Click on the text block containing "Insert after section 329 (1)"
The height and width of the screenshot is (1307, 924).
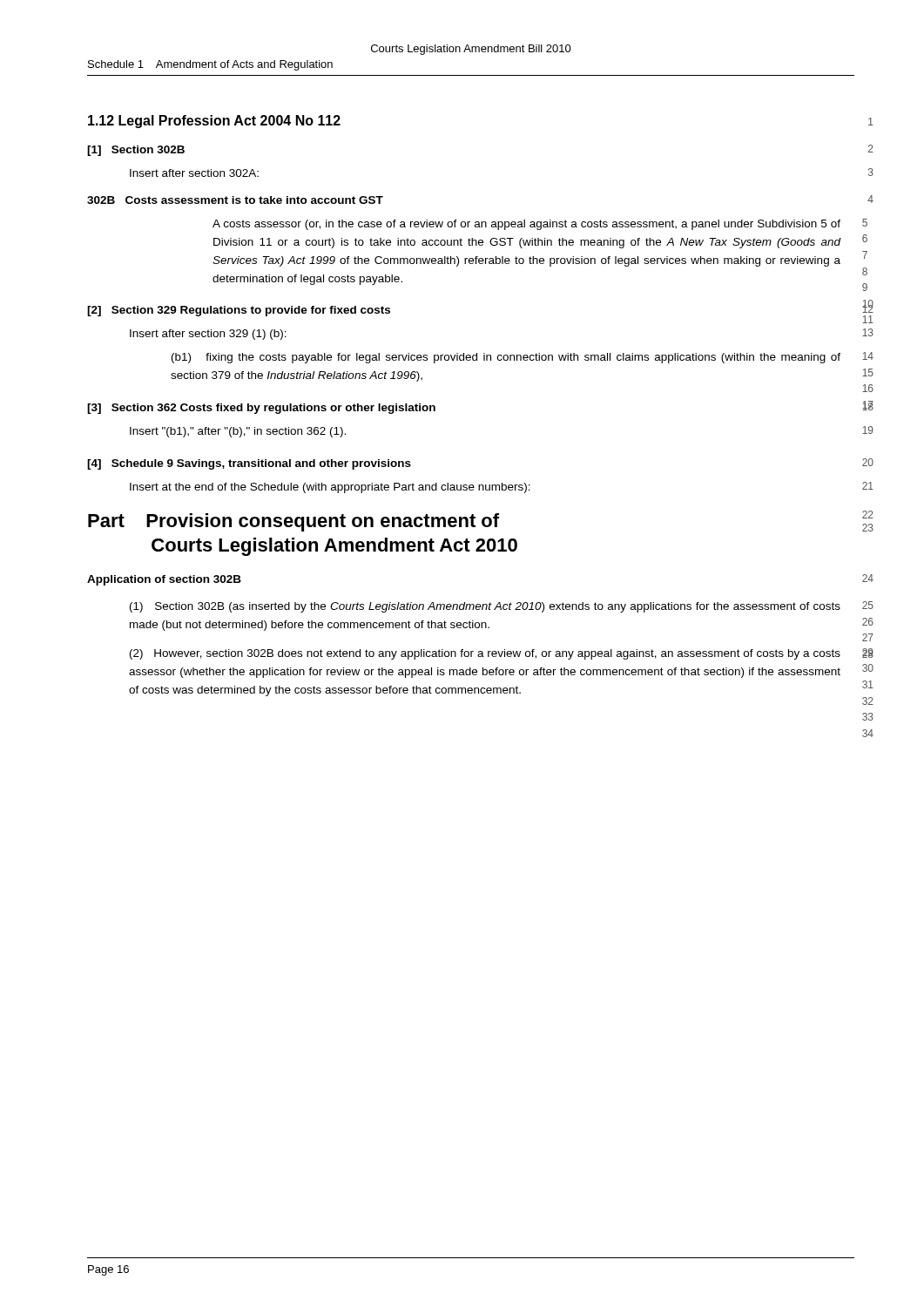pos(208,334)
